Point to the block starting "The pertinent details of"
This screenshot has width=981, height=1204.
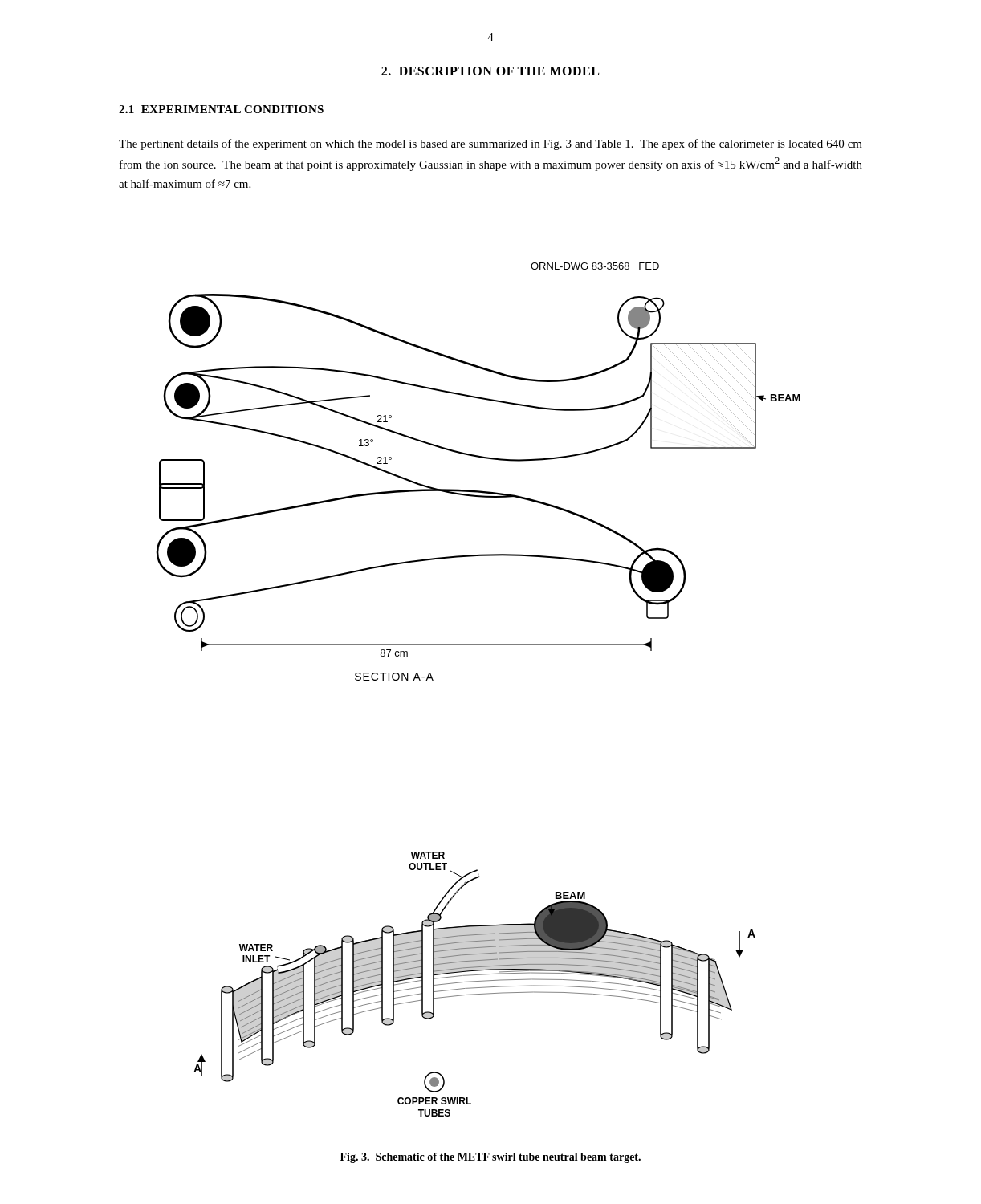(x=490, y=164)
